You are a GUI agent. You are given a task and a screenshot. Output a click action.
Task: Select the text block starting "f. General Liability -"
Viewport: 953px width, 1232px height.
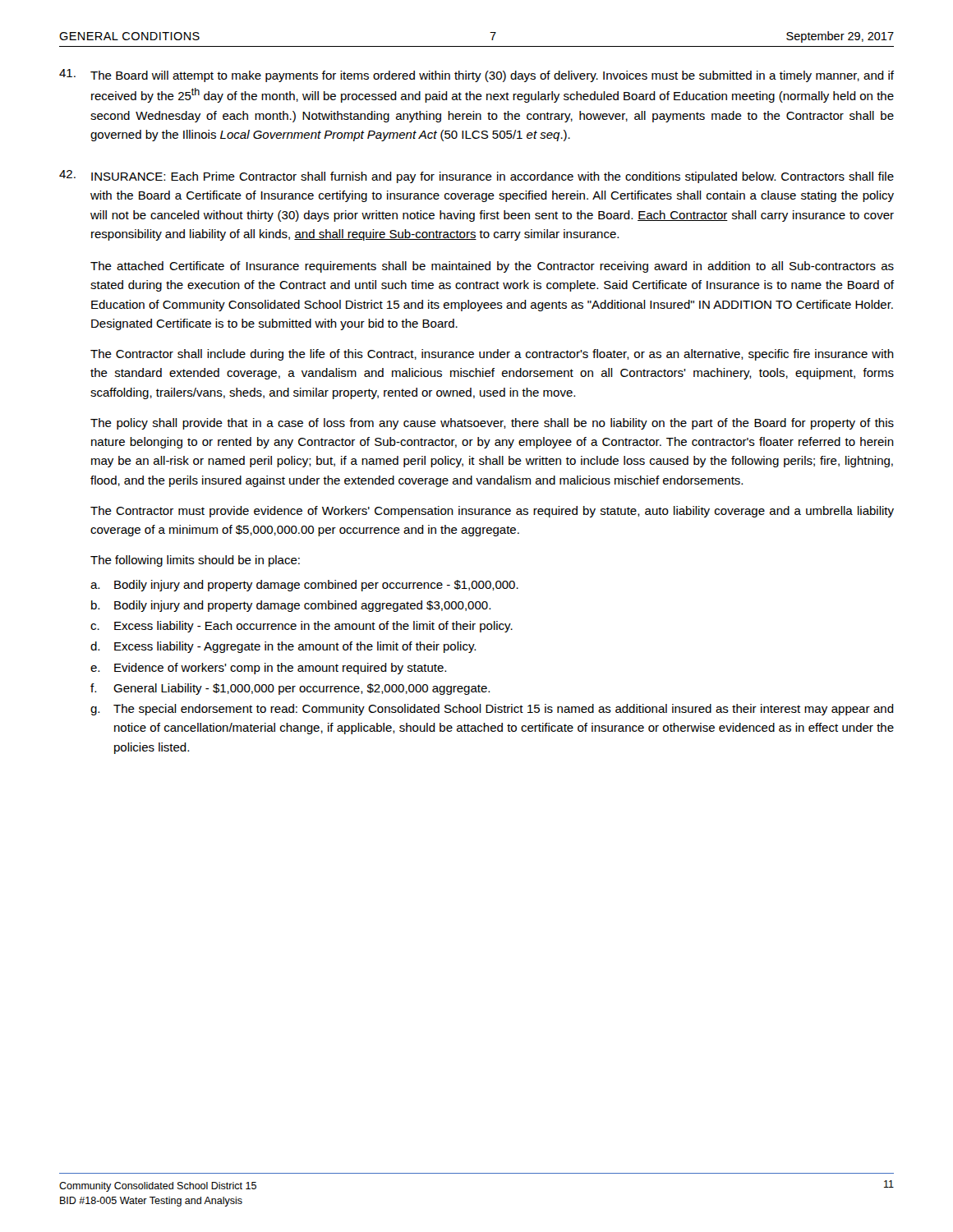(492, 688)
